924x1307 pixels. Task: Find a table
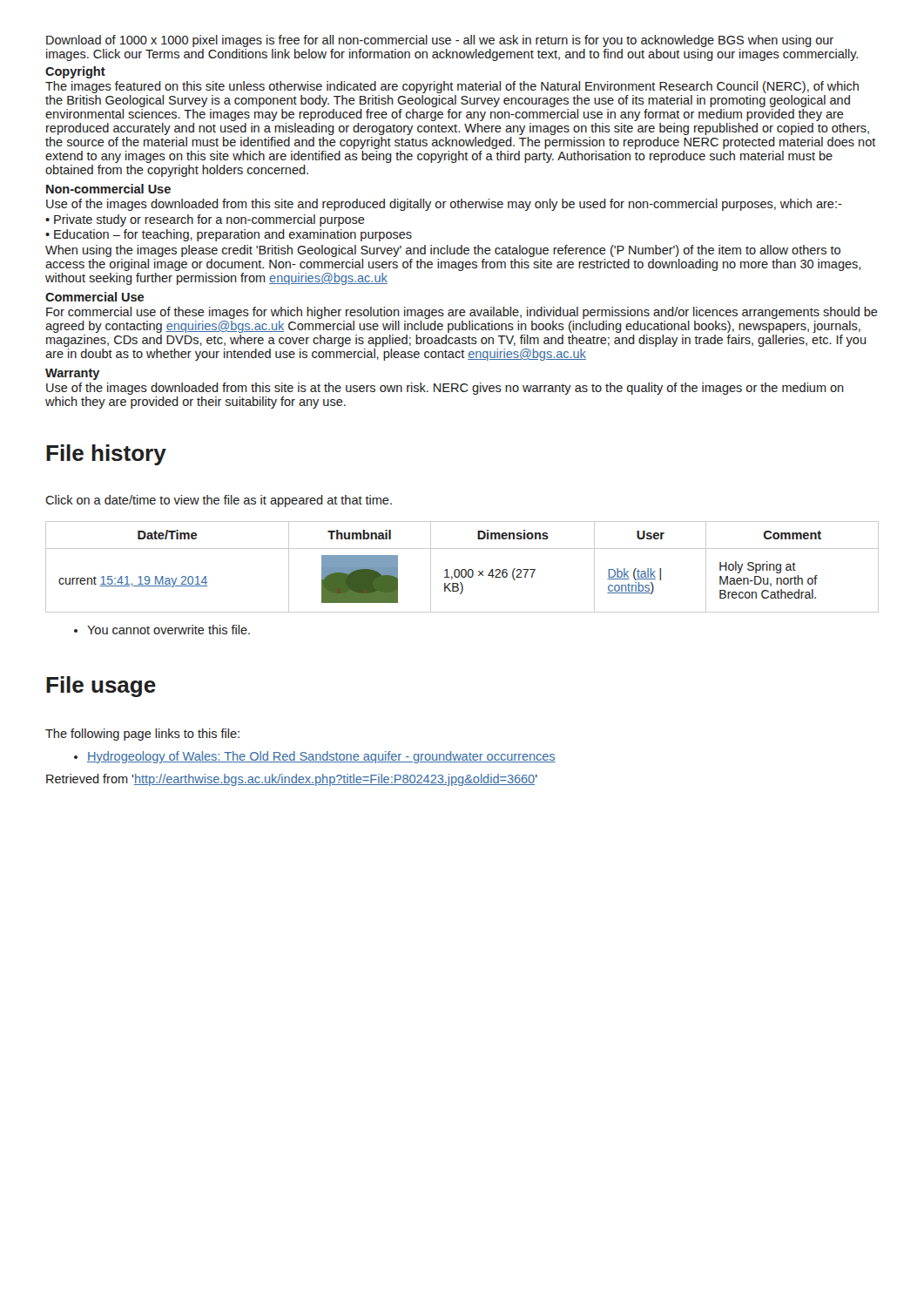pos(462,567)
